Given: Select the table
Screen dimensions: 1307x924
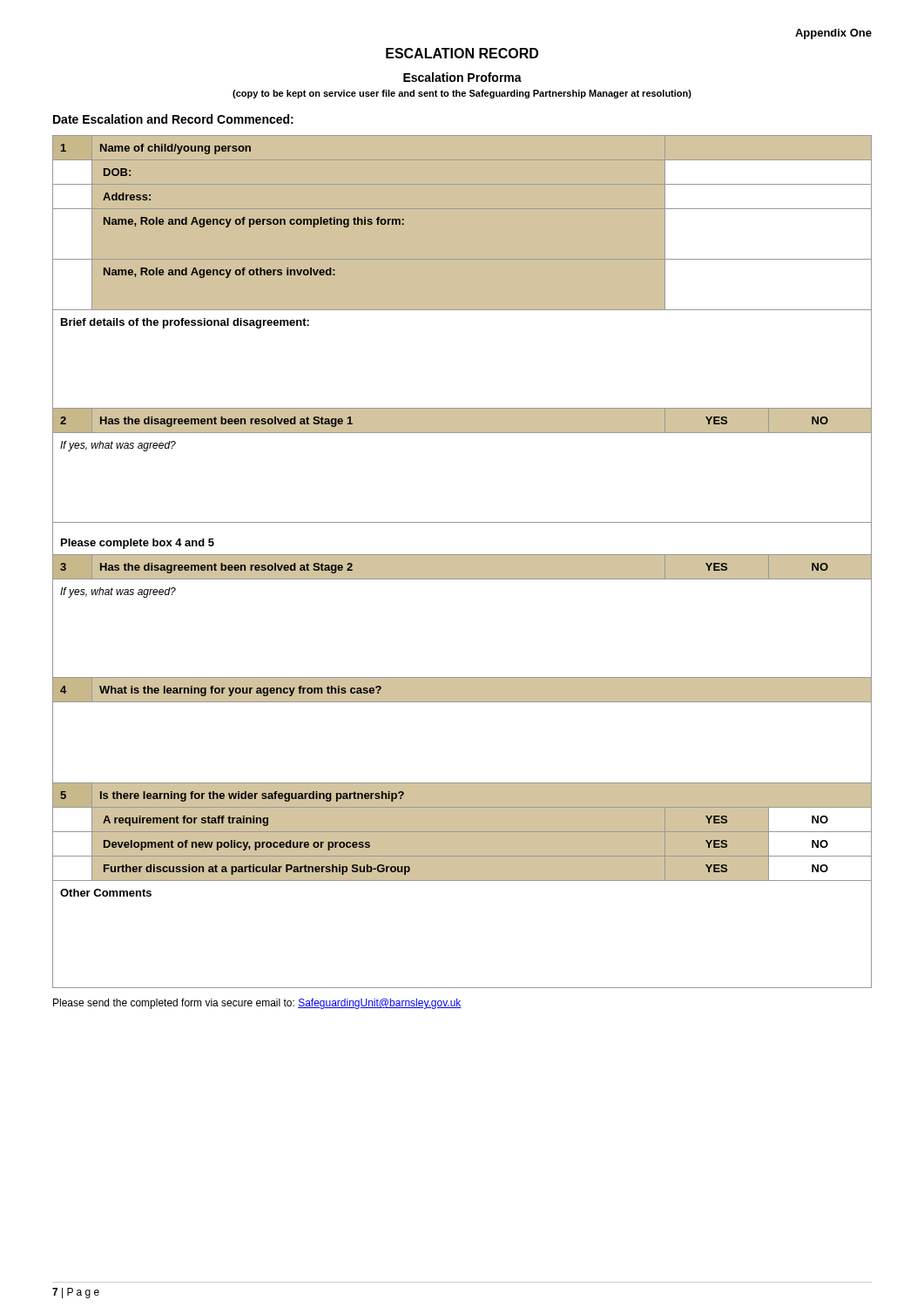Looking at the screenshot, I should coord(462,562).
